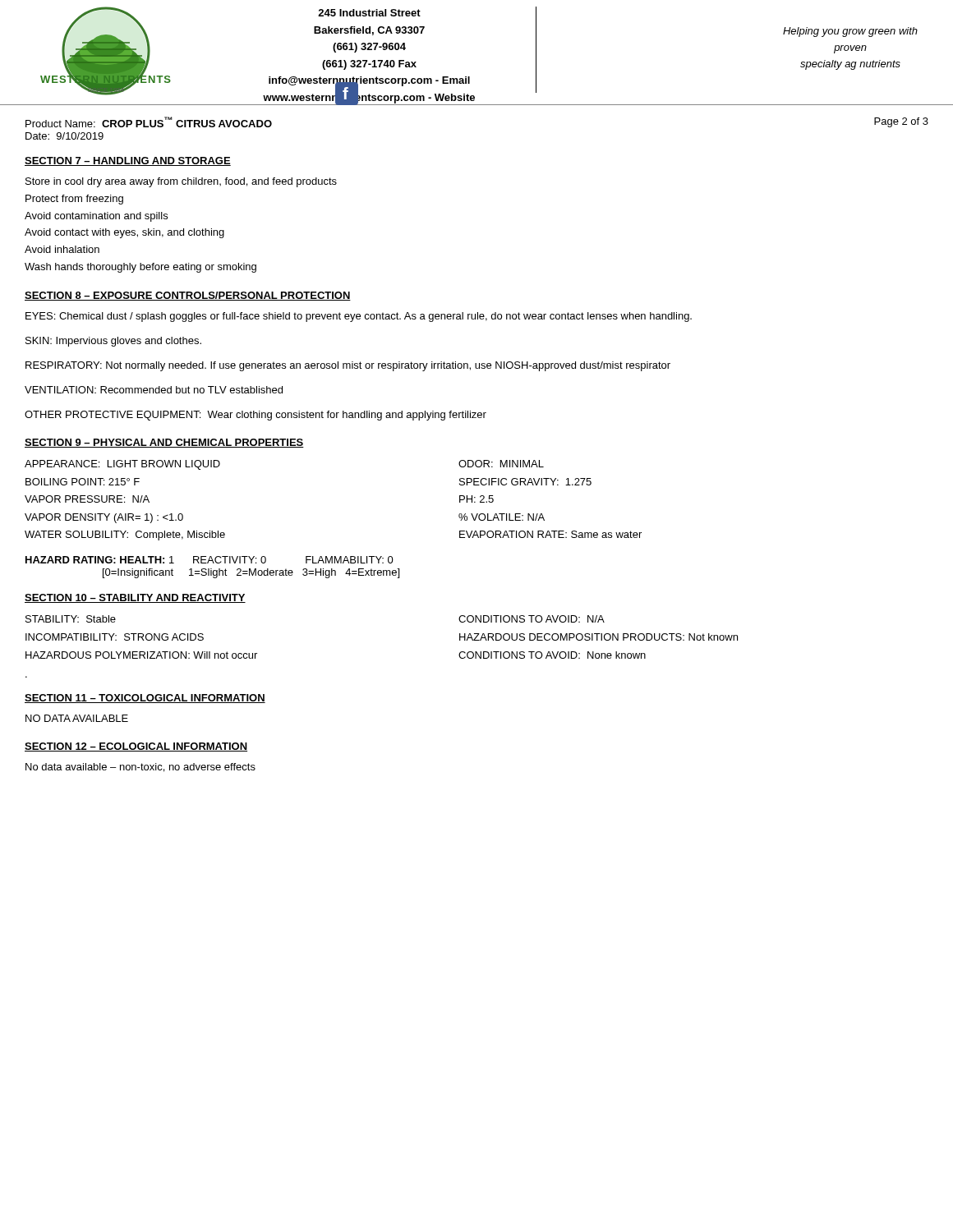This screenshot has width=953, height=1232.
Task: Select the block starting "EYES: Chemical dust / splash goggles or"
Action: coord(359,316)
